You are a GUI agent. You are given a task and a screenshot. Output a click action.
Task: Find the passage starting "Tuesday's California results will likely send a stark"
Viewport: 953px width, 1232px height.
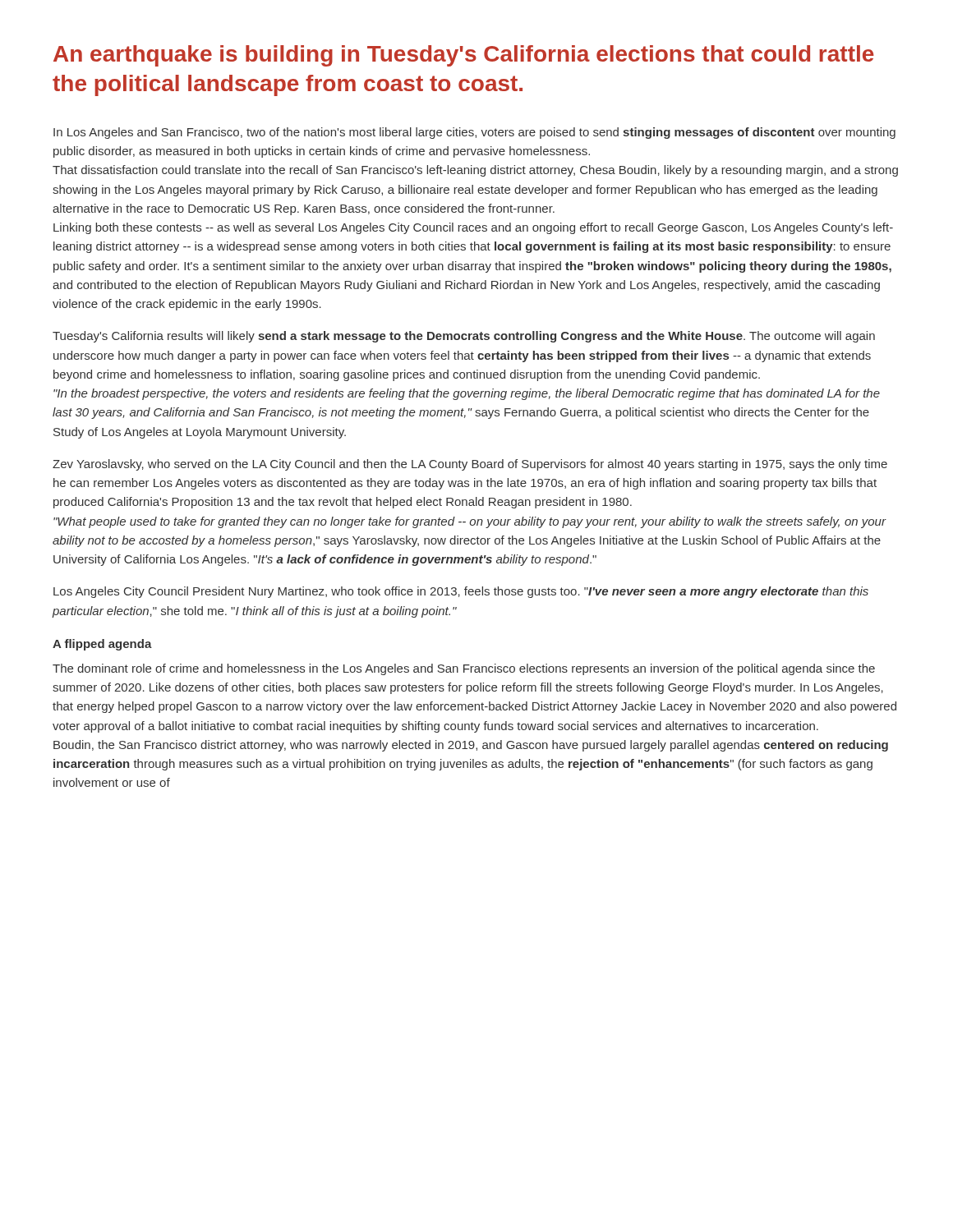(466, 384)
